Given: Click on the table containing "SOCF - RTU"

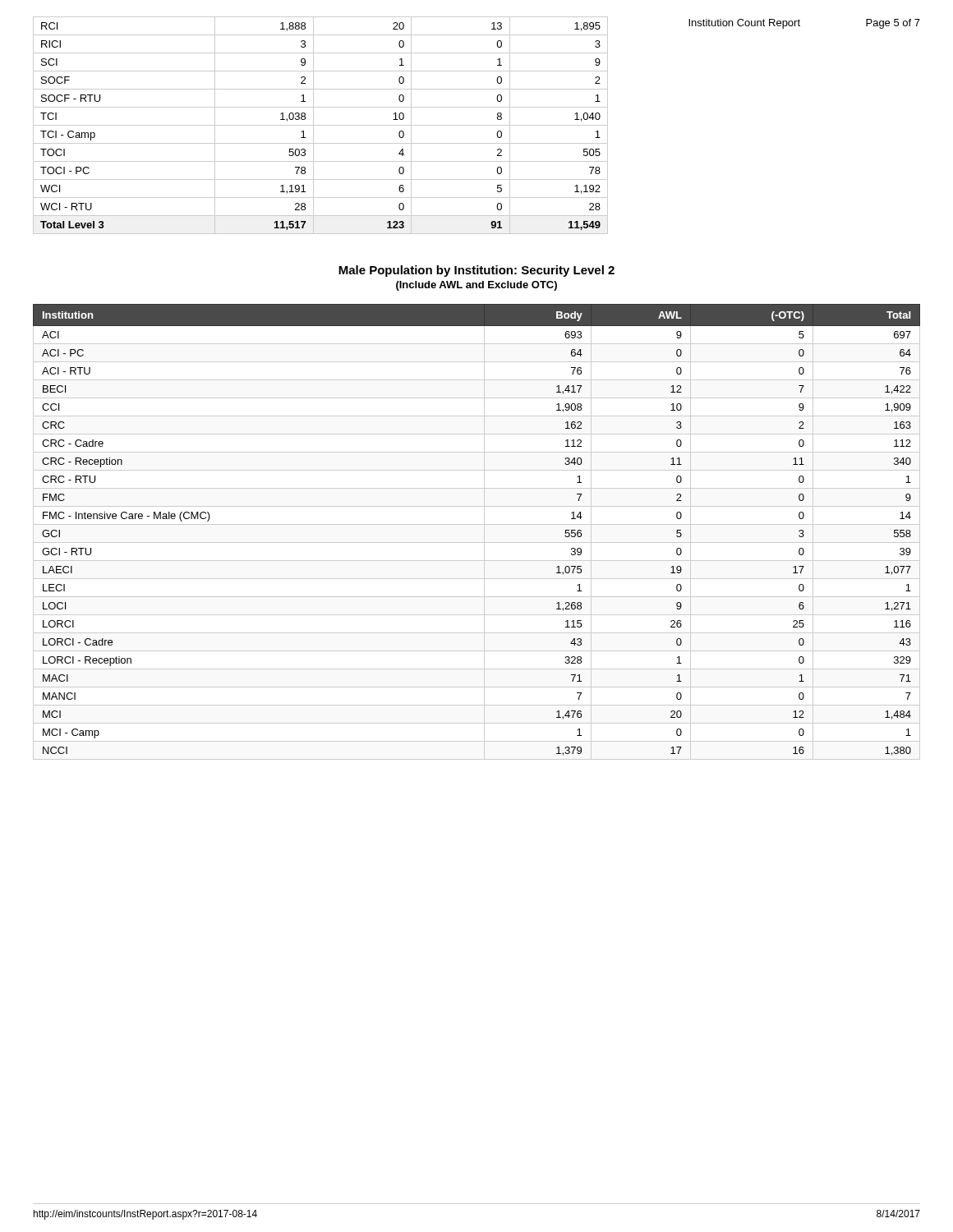Looking at the screenshot, I should tap(320, 125).
